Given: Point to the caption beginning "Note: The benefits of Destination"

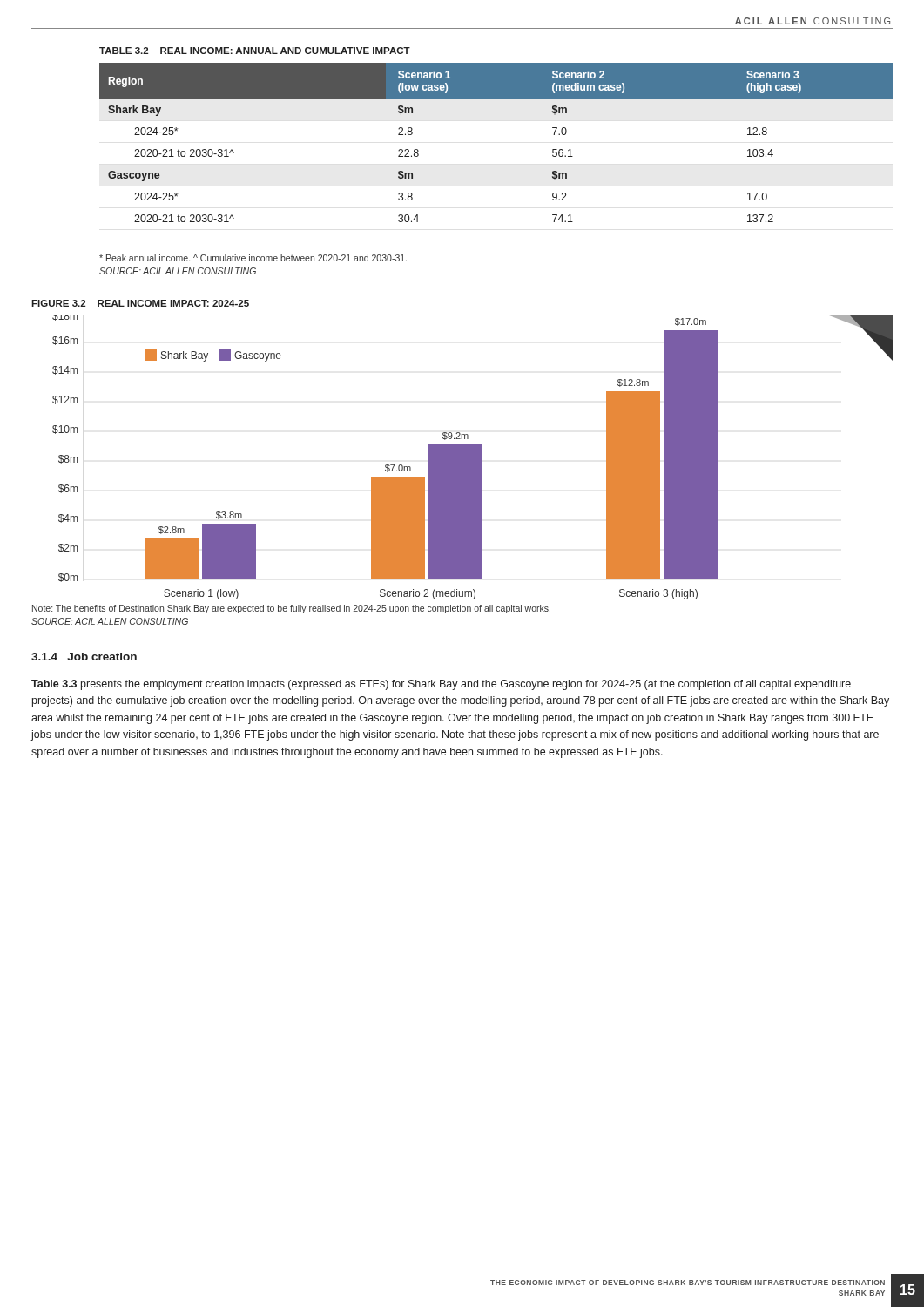Looking at the screenshot, I should pos(291,608).
